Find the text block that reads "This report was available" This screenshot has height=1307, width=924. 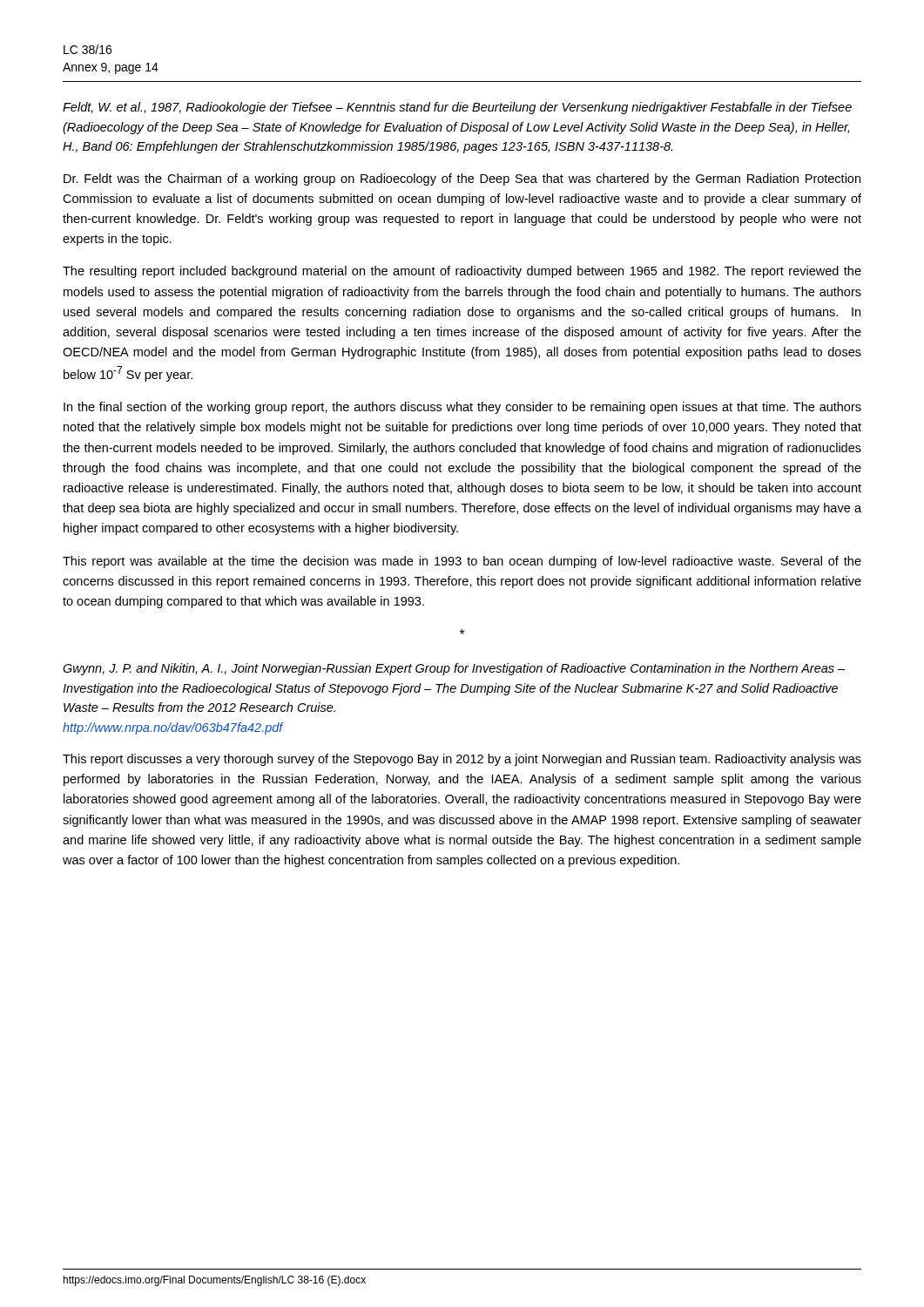[x=462, y=581]
